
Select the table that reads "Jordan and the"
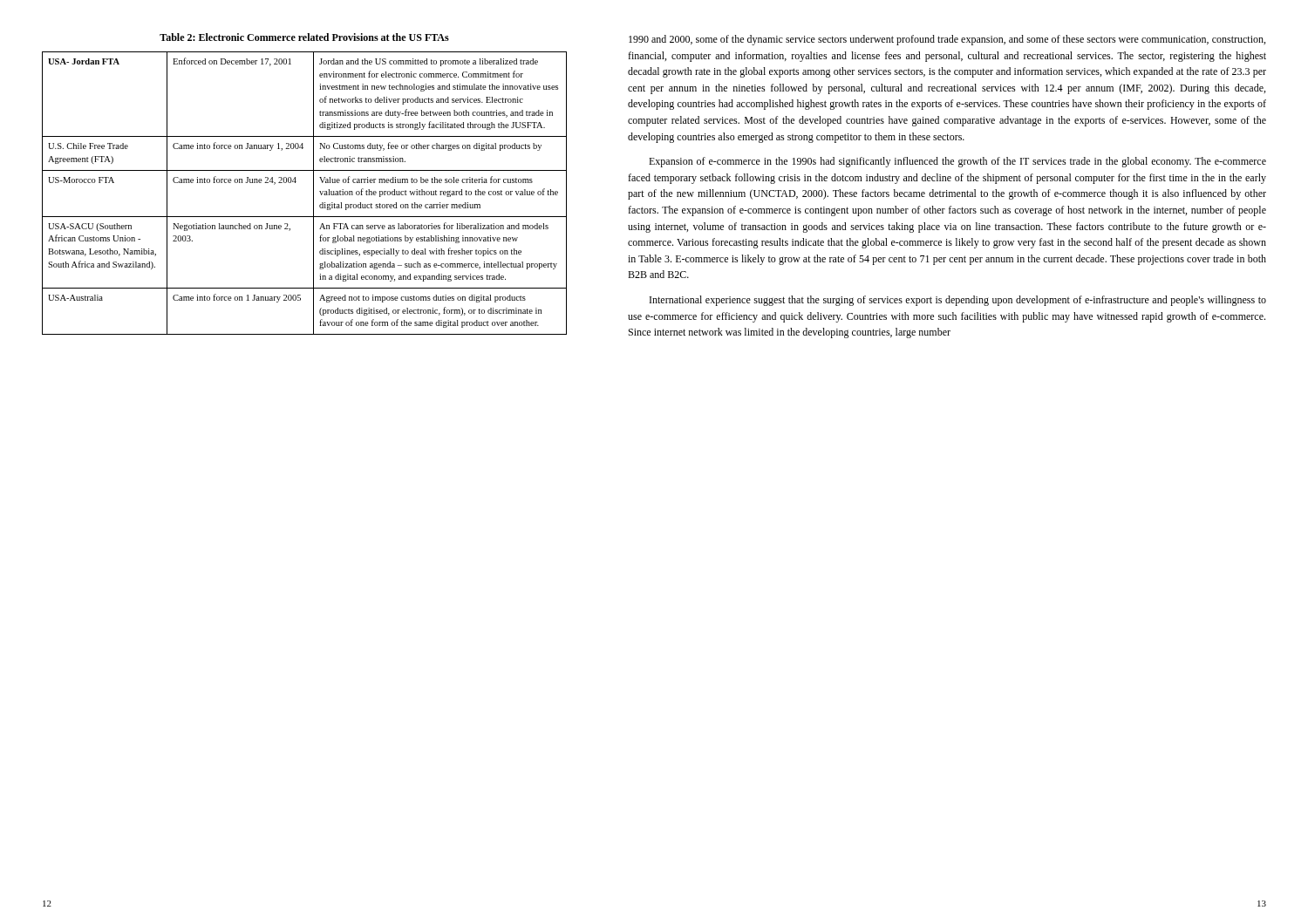click(x=304, y=193)
